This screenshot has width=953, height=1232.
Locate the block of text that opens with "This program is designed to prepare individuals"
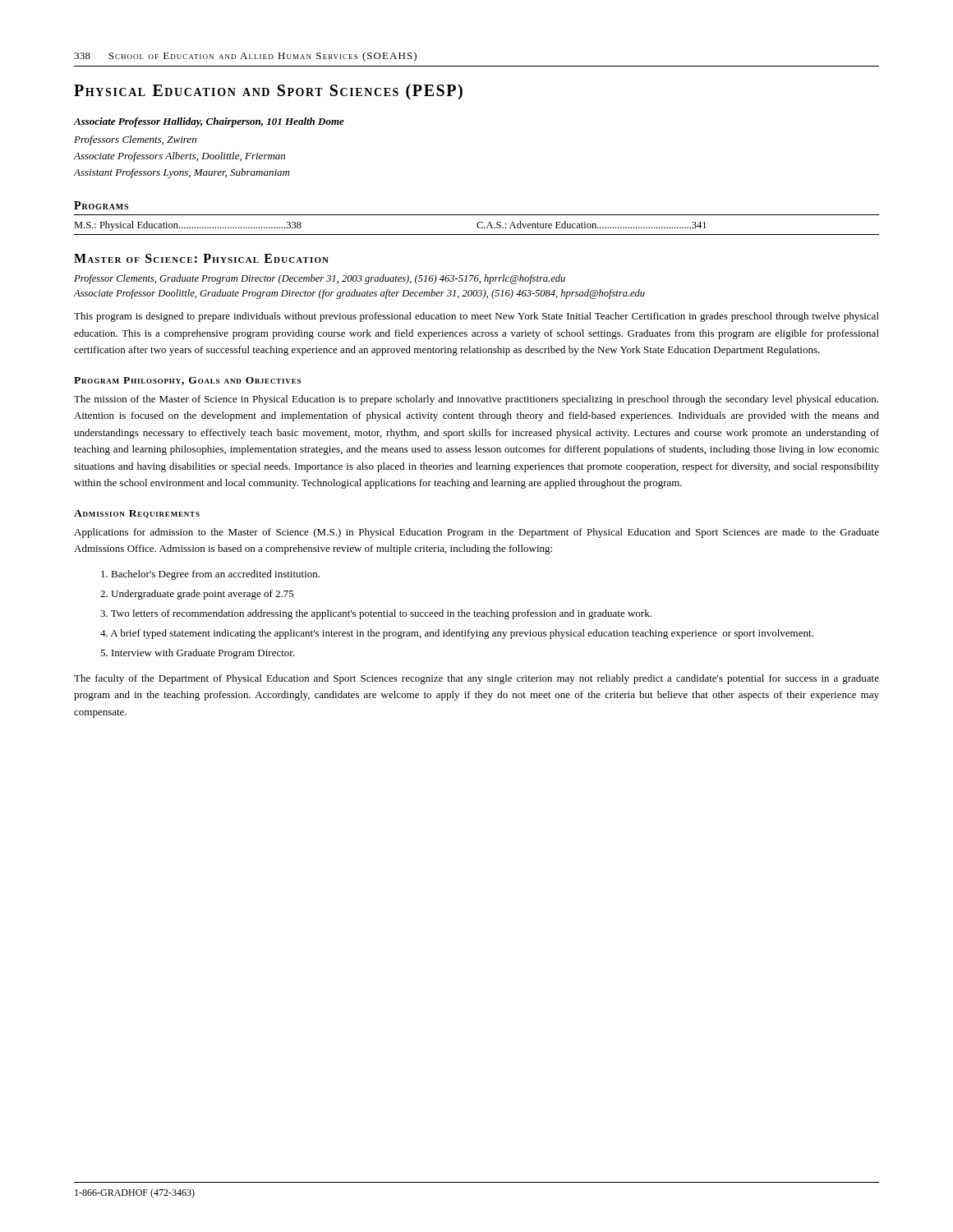tap(476, 333)
